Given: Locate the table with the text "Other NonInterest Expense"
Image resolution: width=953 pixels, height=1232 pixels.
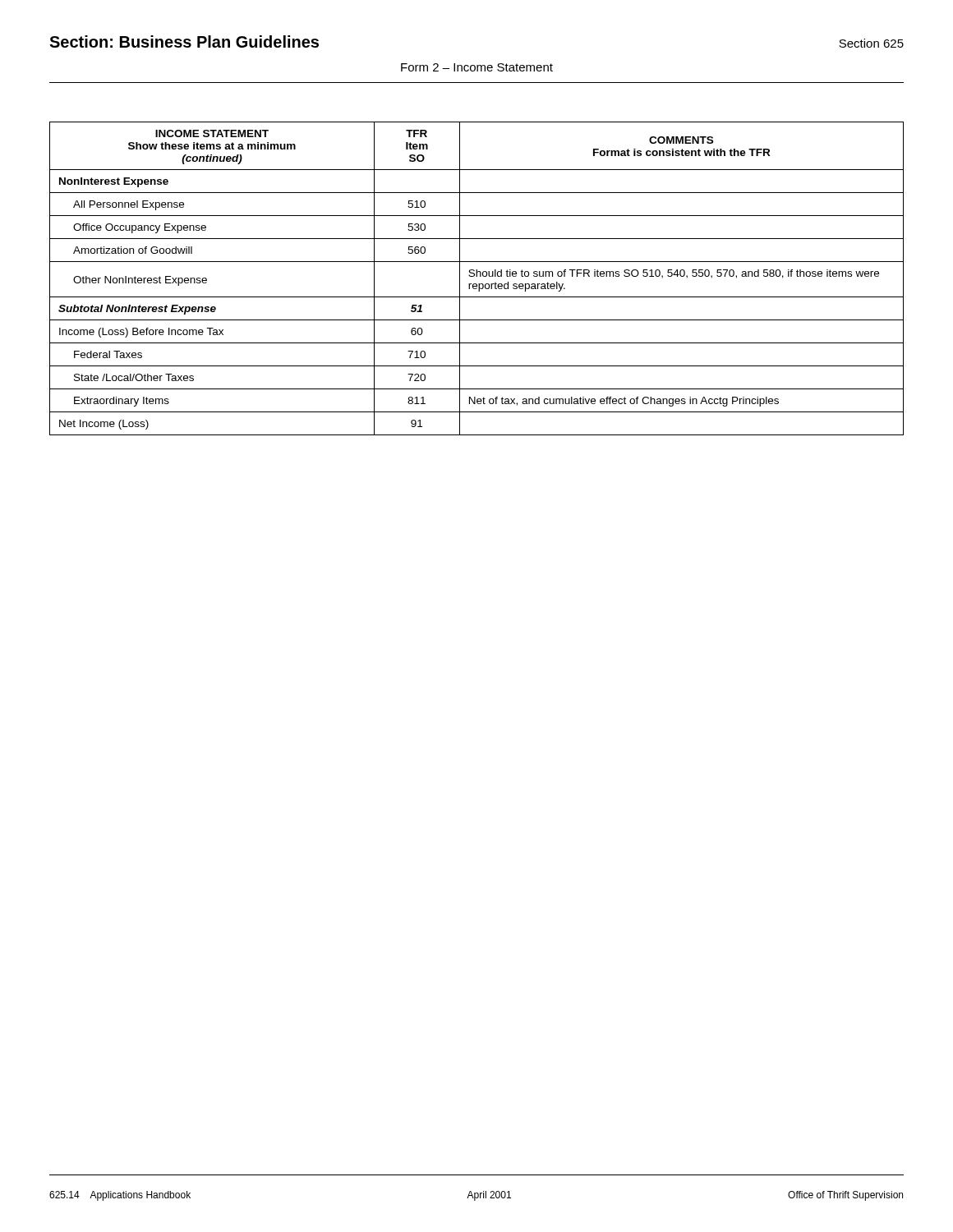Looking at the screenshot, I should (x=476, y=278).
